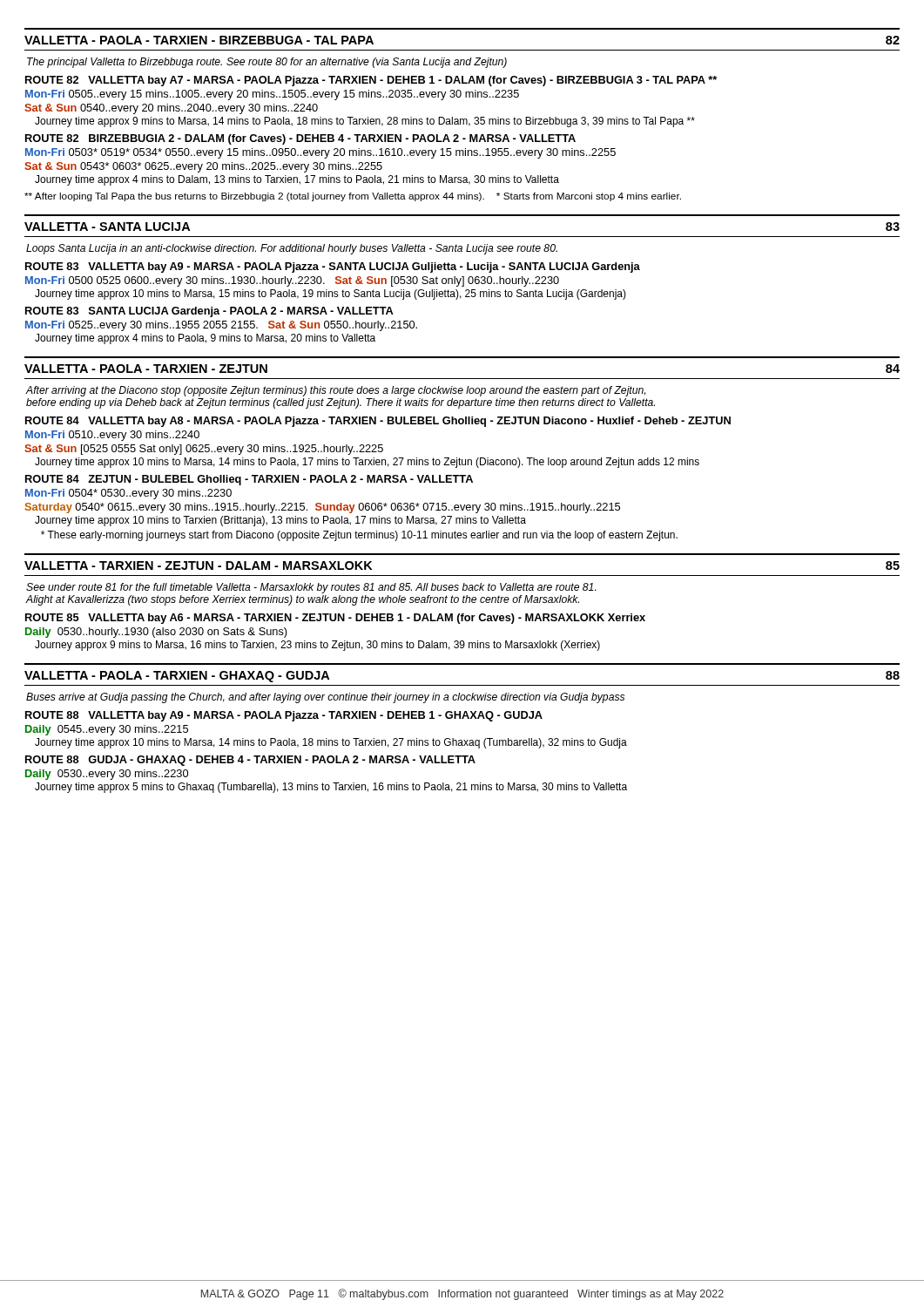This screenshot has width=924, height=1307.
Task: Find the text block with the text "ROUTE 84 ZEJTUN - BULEBEL Ghollieq - TARXIEN"
Action: point(462,507)
